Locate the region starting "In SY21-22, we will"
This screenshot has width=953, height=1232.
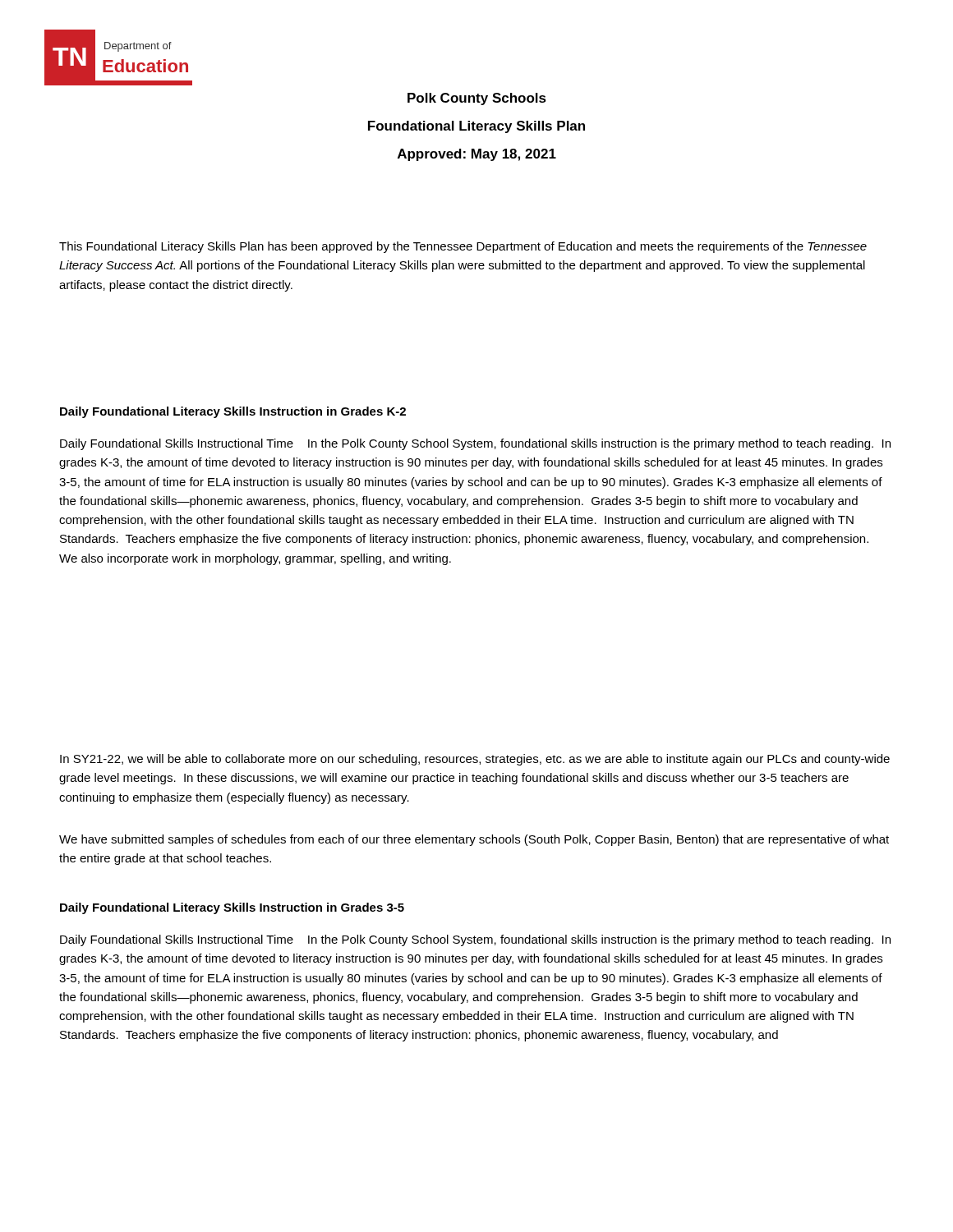click(475, 778)
